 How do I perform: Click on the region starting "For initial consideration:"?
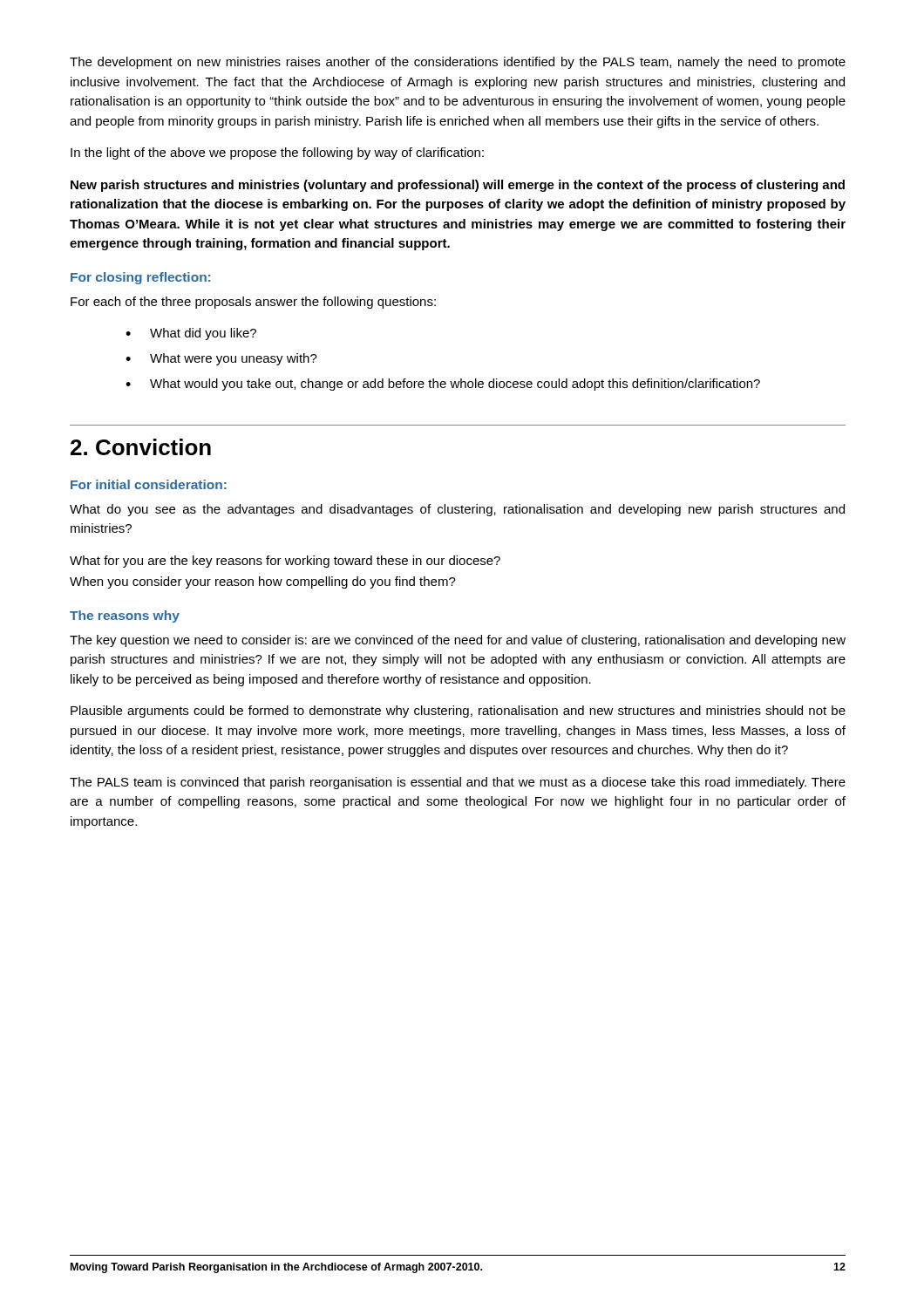149,484
